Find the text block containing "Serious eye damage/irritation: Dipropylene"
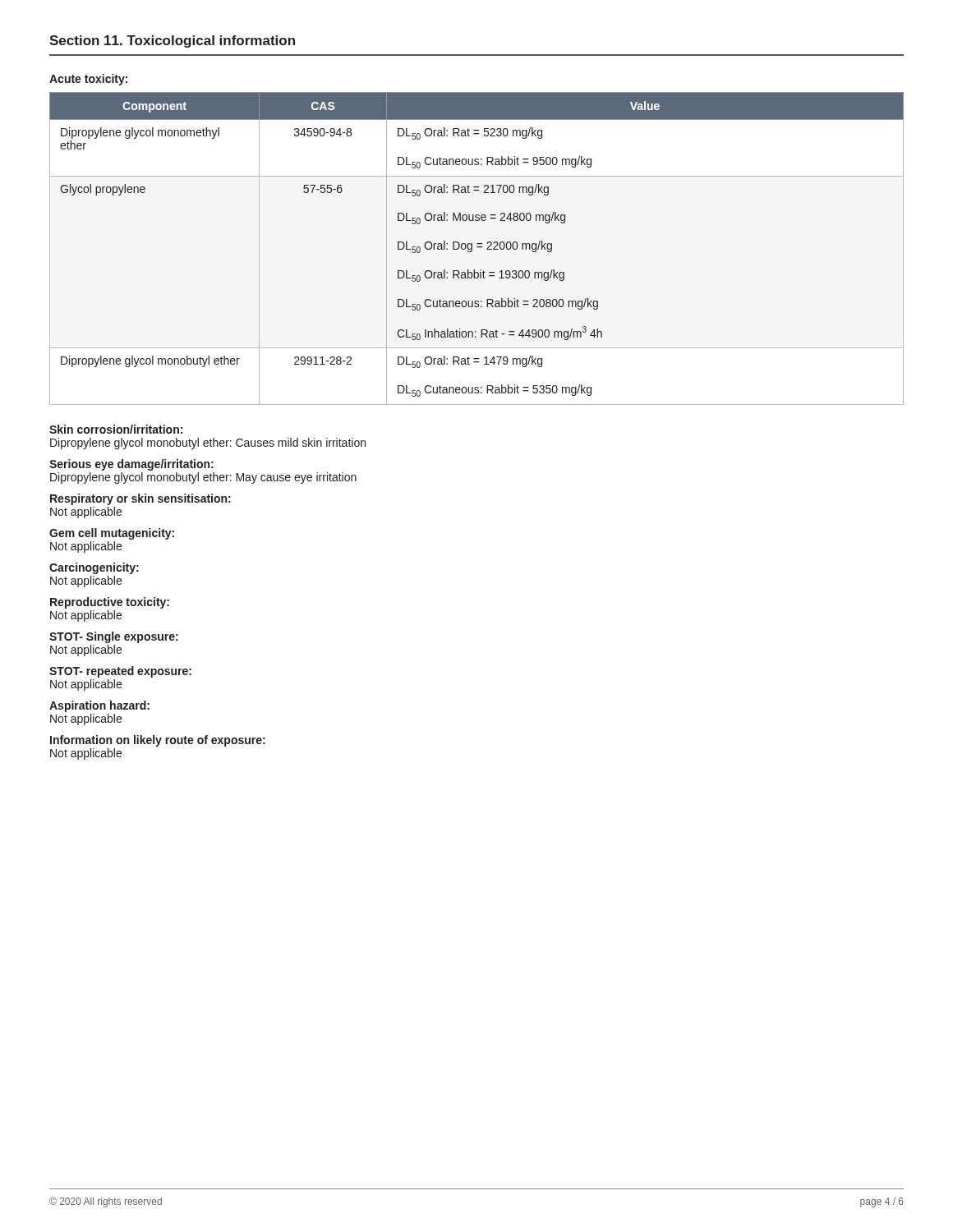 coord(203,470)
